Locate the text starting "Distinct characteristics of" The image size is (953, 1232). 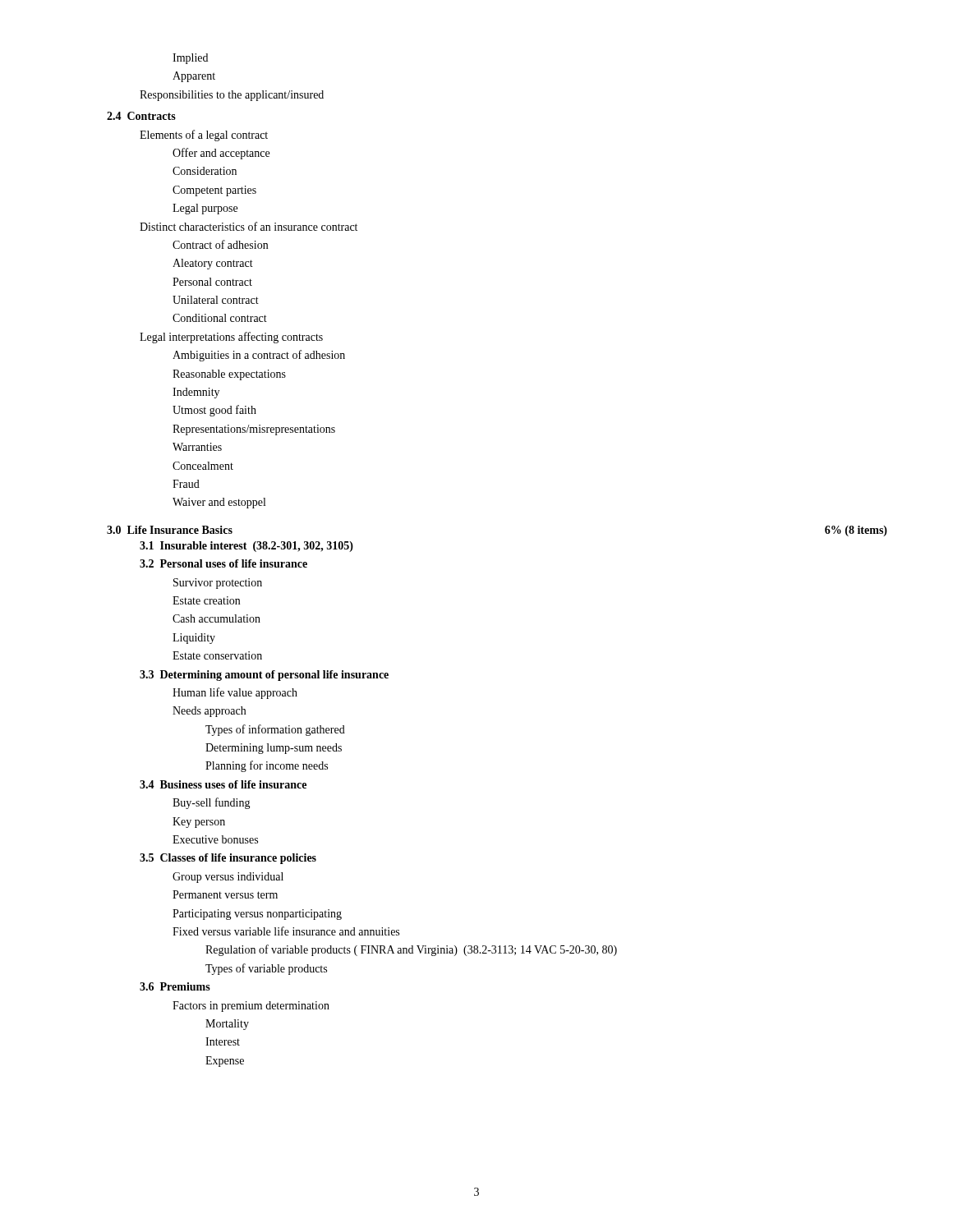(x=249, y=227)
